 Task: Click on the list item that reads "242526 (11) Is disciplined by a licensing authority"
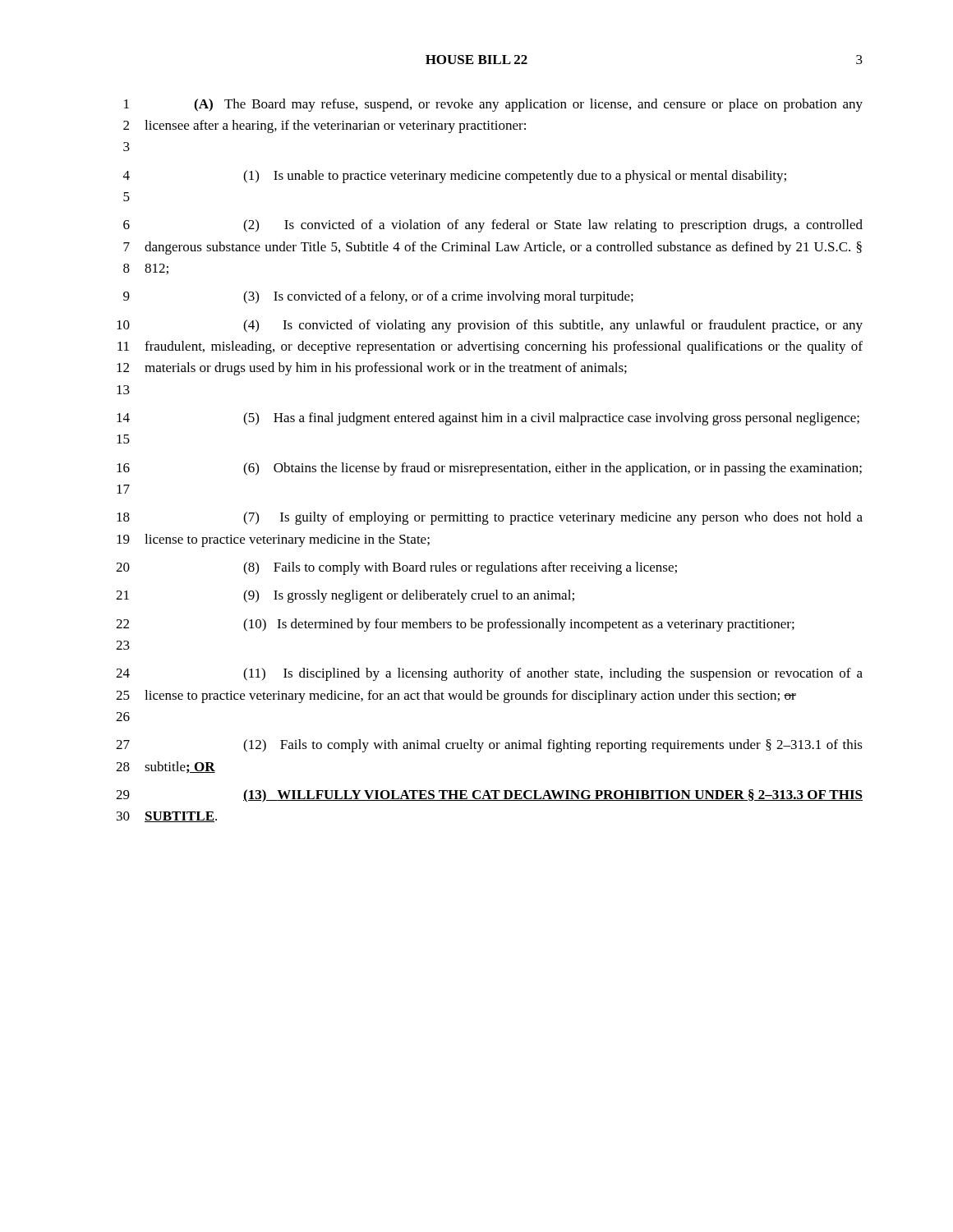click(x=476, y=696)
